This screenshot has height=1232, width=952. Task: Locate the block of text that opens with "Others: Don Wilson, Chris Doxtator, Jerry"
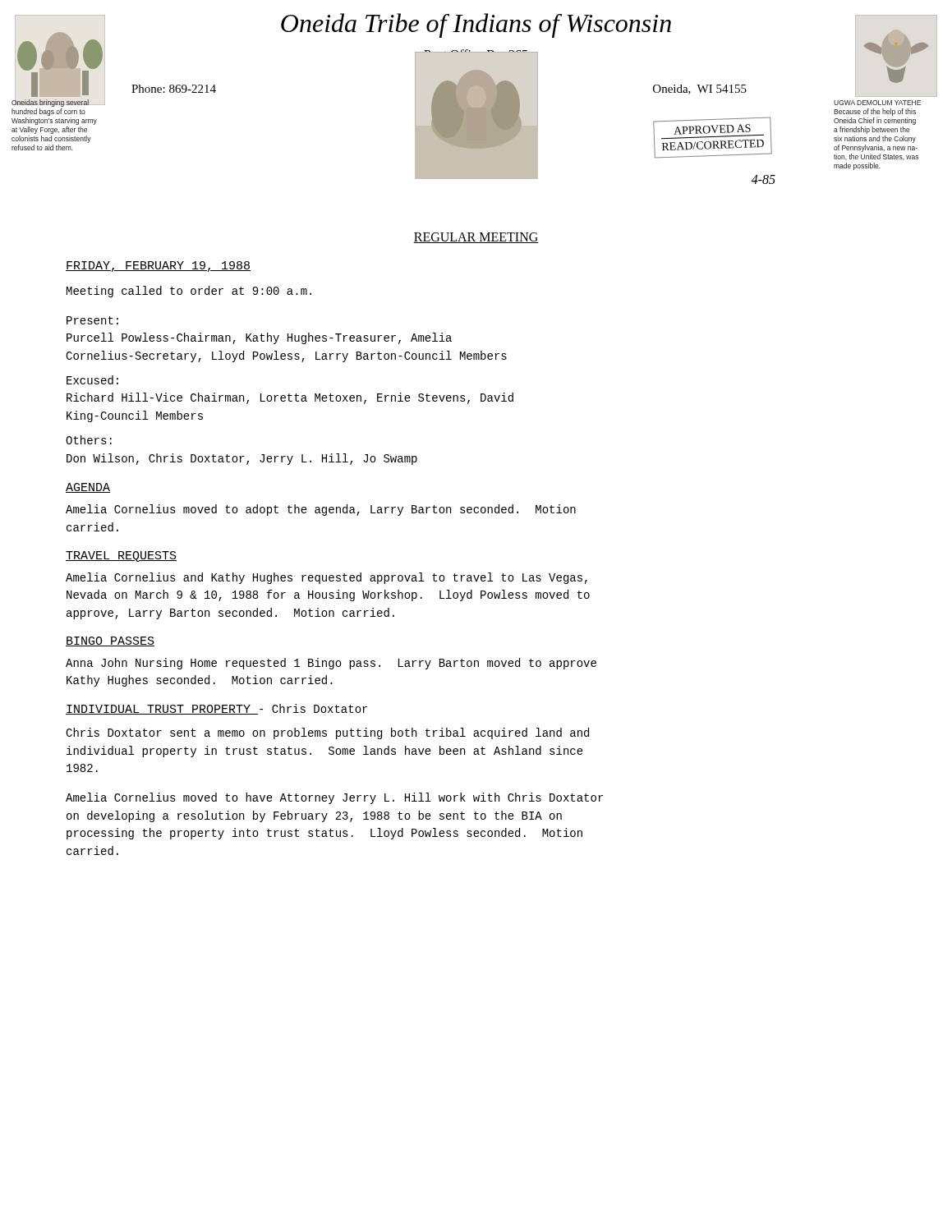89,440
